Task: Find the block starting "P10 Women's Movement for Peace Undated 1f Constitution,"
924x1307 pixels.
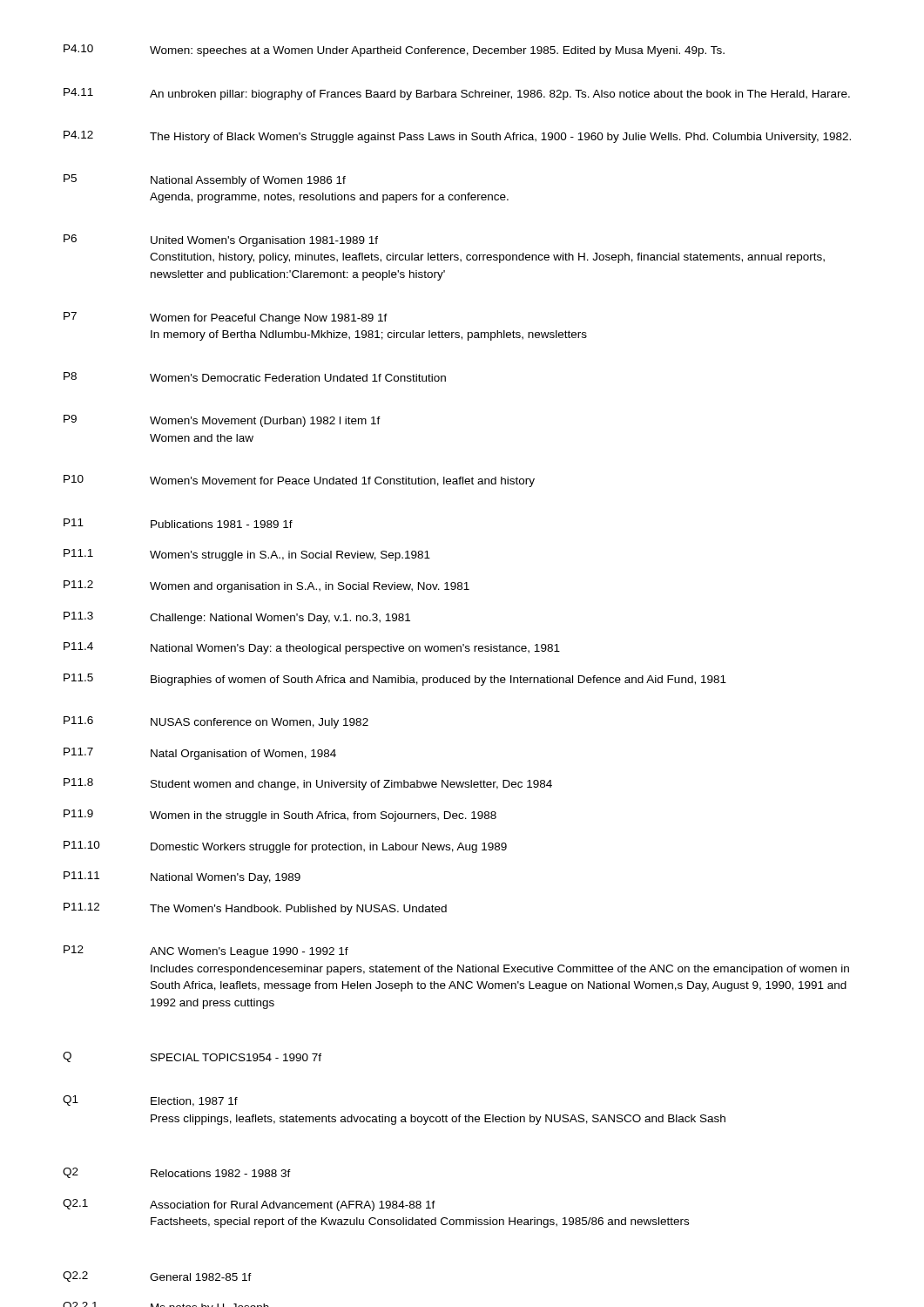Action: 467,481
